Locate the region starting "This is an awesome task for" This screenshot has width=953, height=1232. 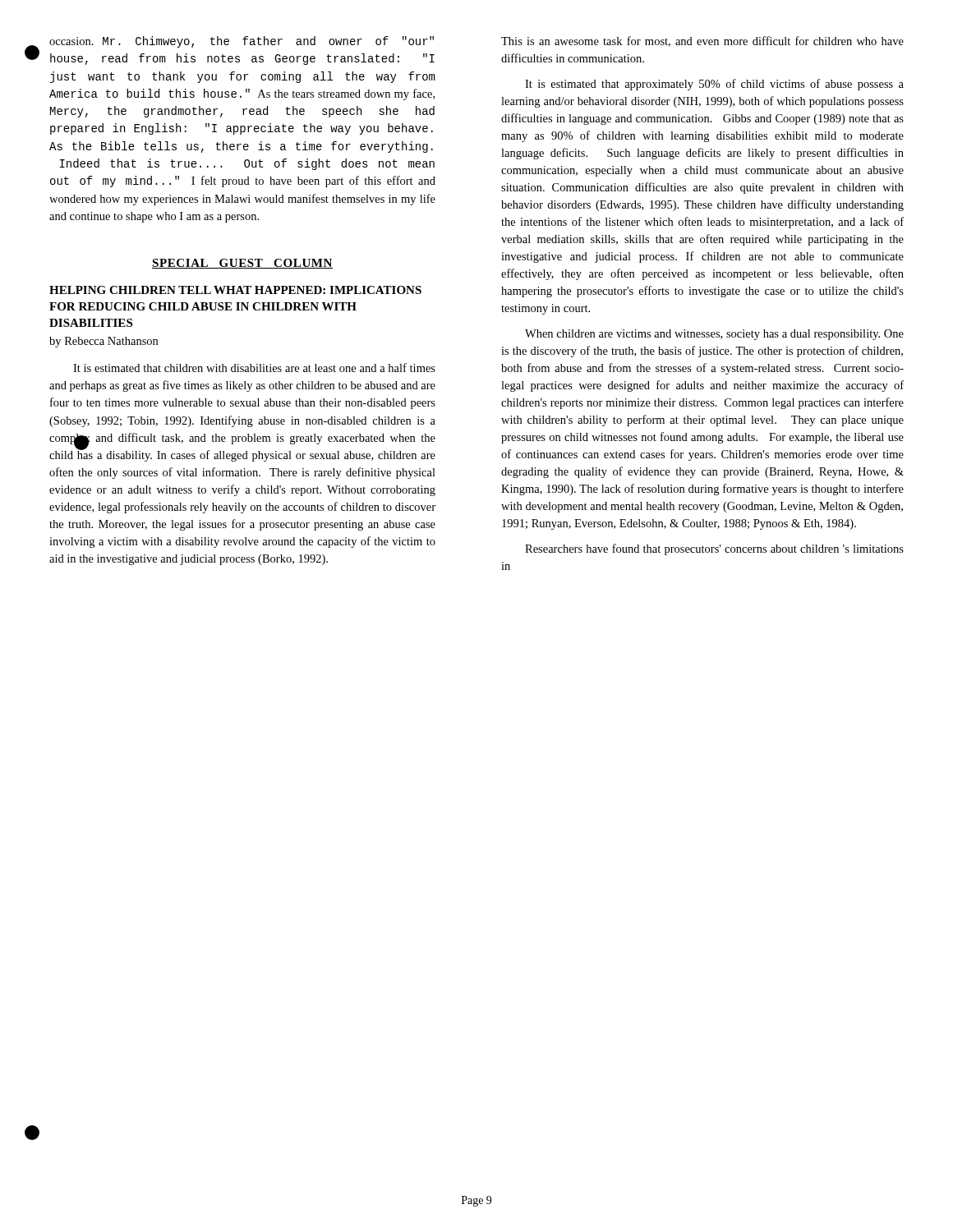pyautogui.click(x=702, y=50)
